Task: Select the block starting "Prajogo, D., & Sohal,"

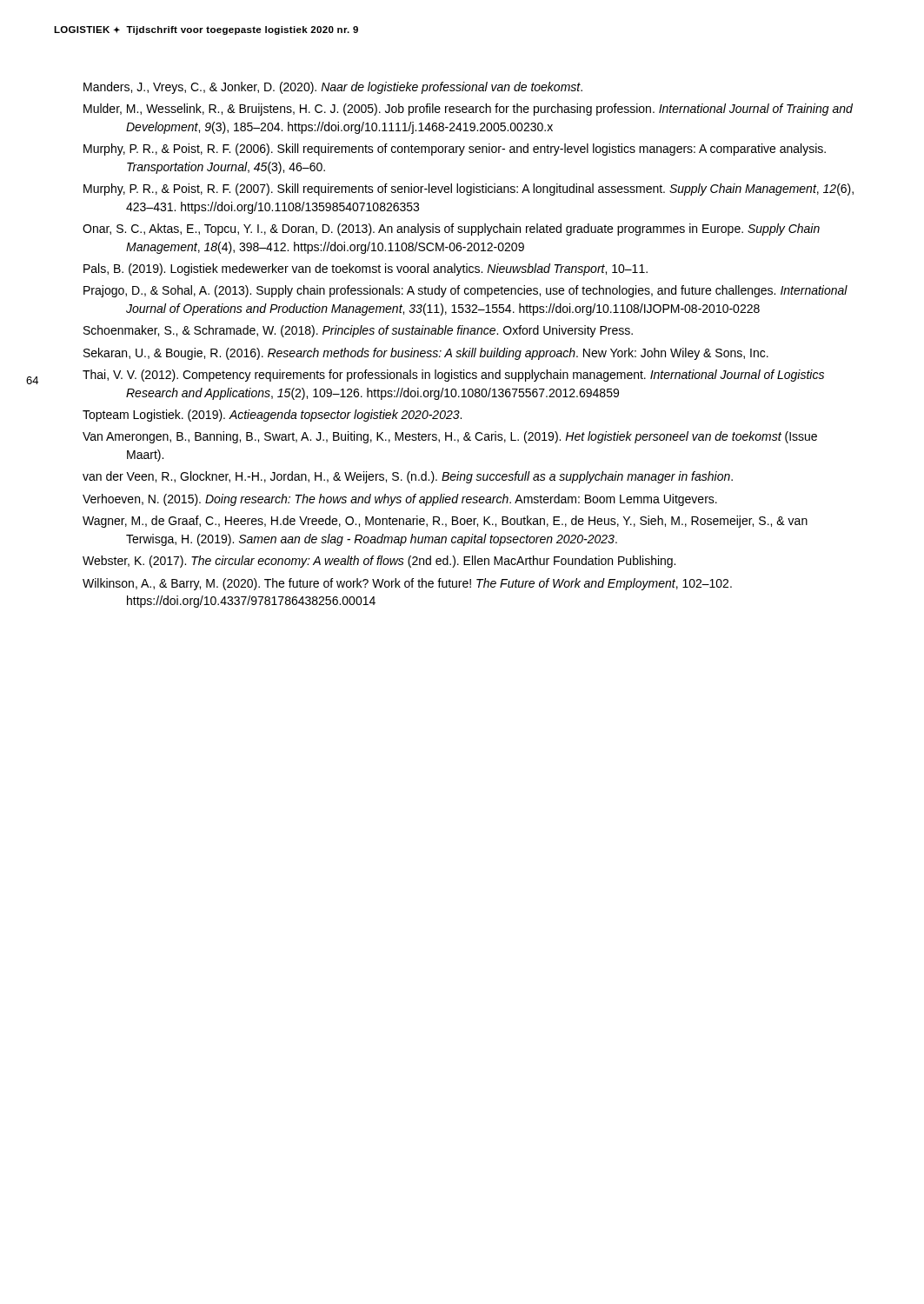Action: click(x=465, y=300)
